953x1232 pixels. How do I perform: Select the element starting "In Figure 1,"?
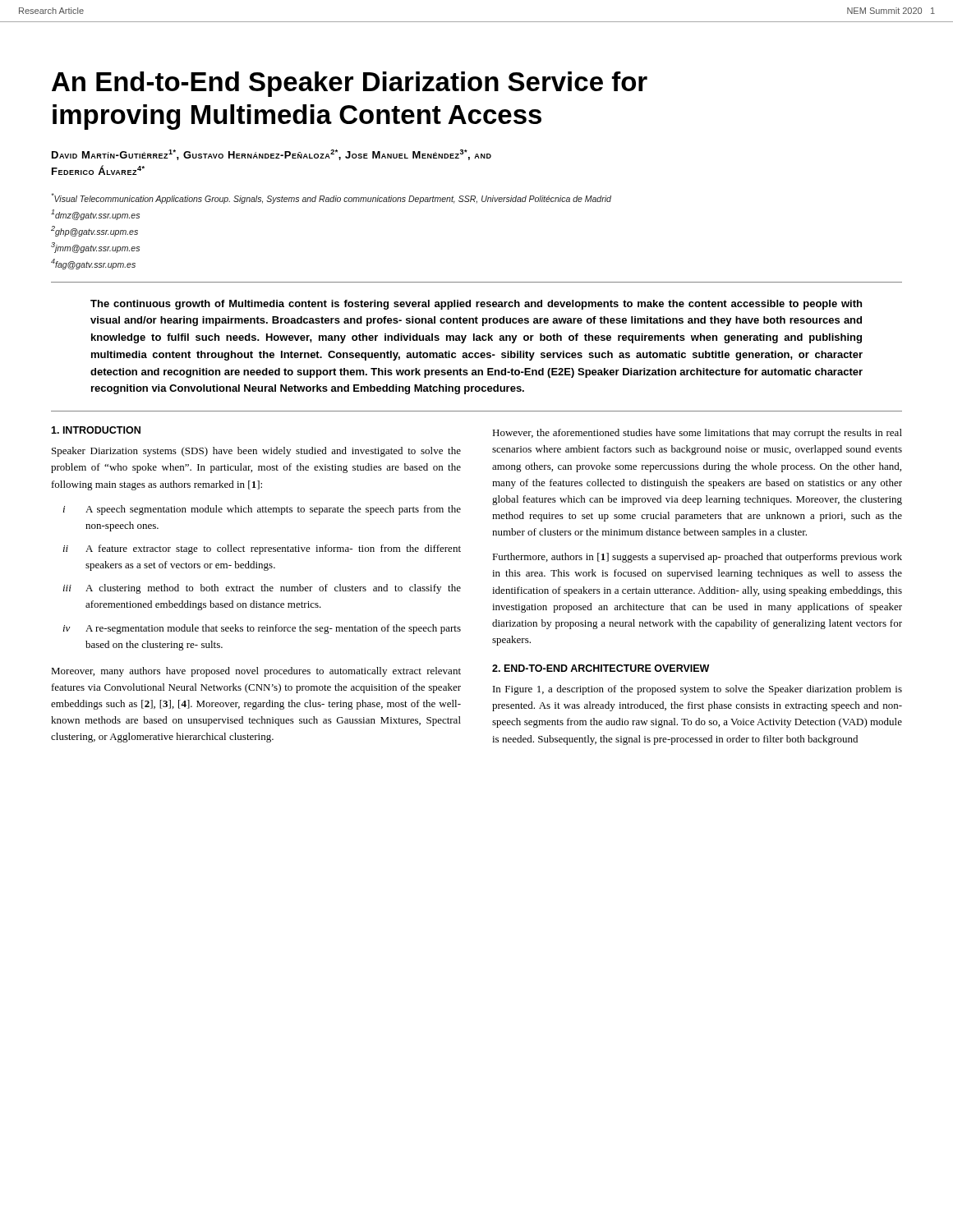coord(697,714)
